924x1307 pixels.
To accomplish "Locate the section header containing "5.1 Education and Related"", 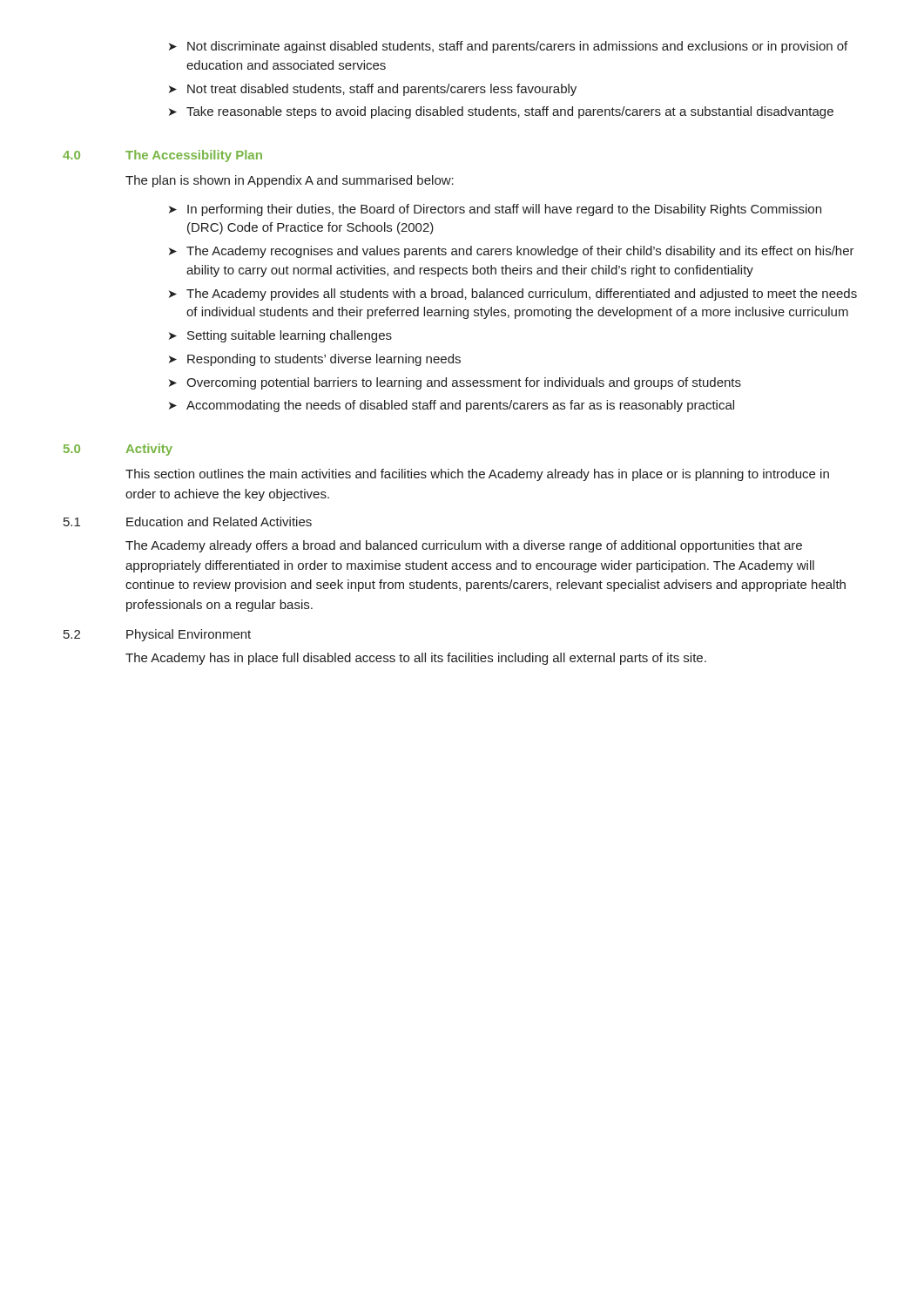I will [x=187, y=521].
